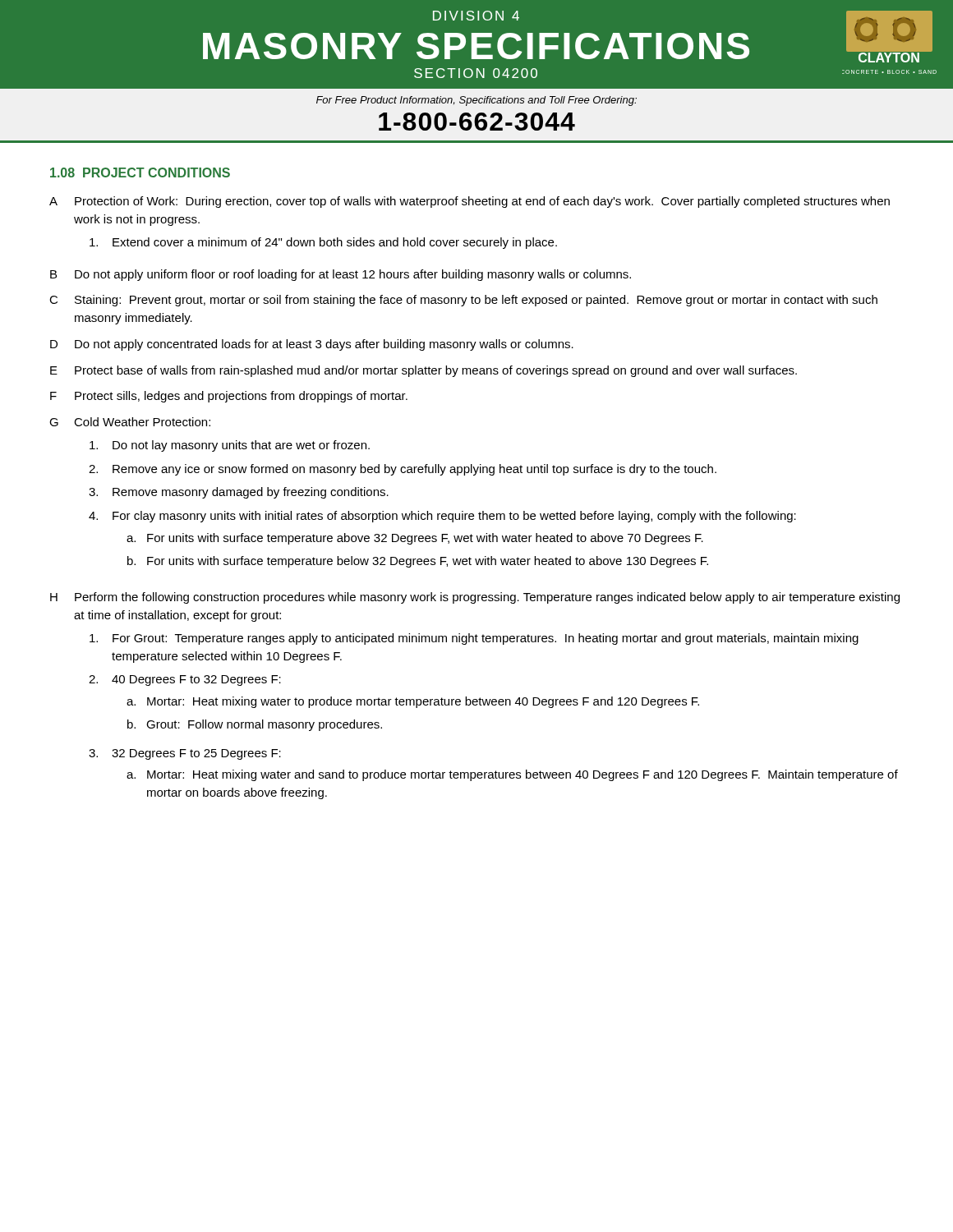953x1232 pixels.
Task: Locate the block of text that opens with "C Staining: Prevent grout, mortar or soil from"
Action: (x=476, y=309)
